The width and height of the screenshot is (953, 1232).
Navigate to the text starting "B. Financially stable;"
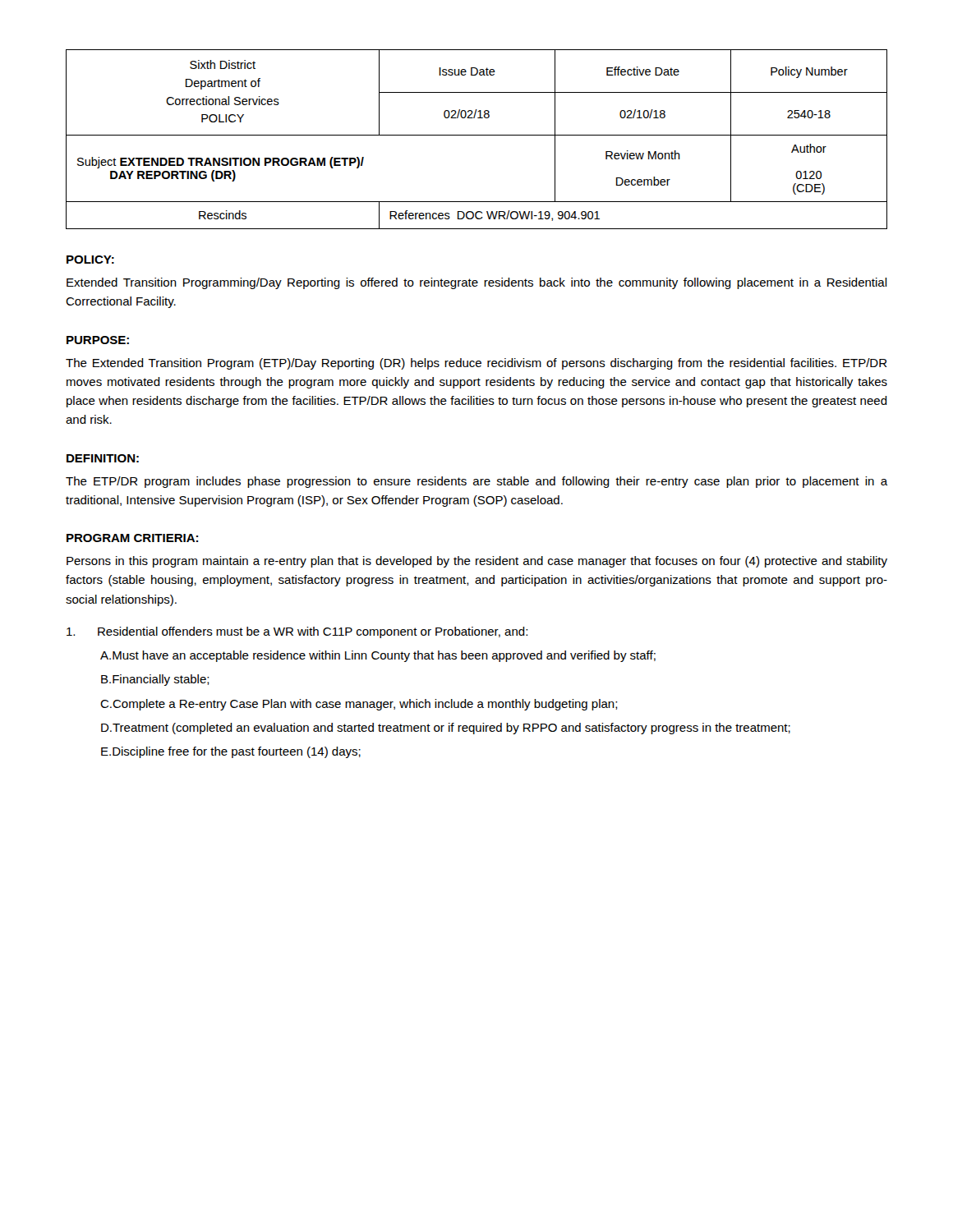coord(155,680)
